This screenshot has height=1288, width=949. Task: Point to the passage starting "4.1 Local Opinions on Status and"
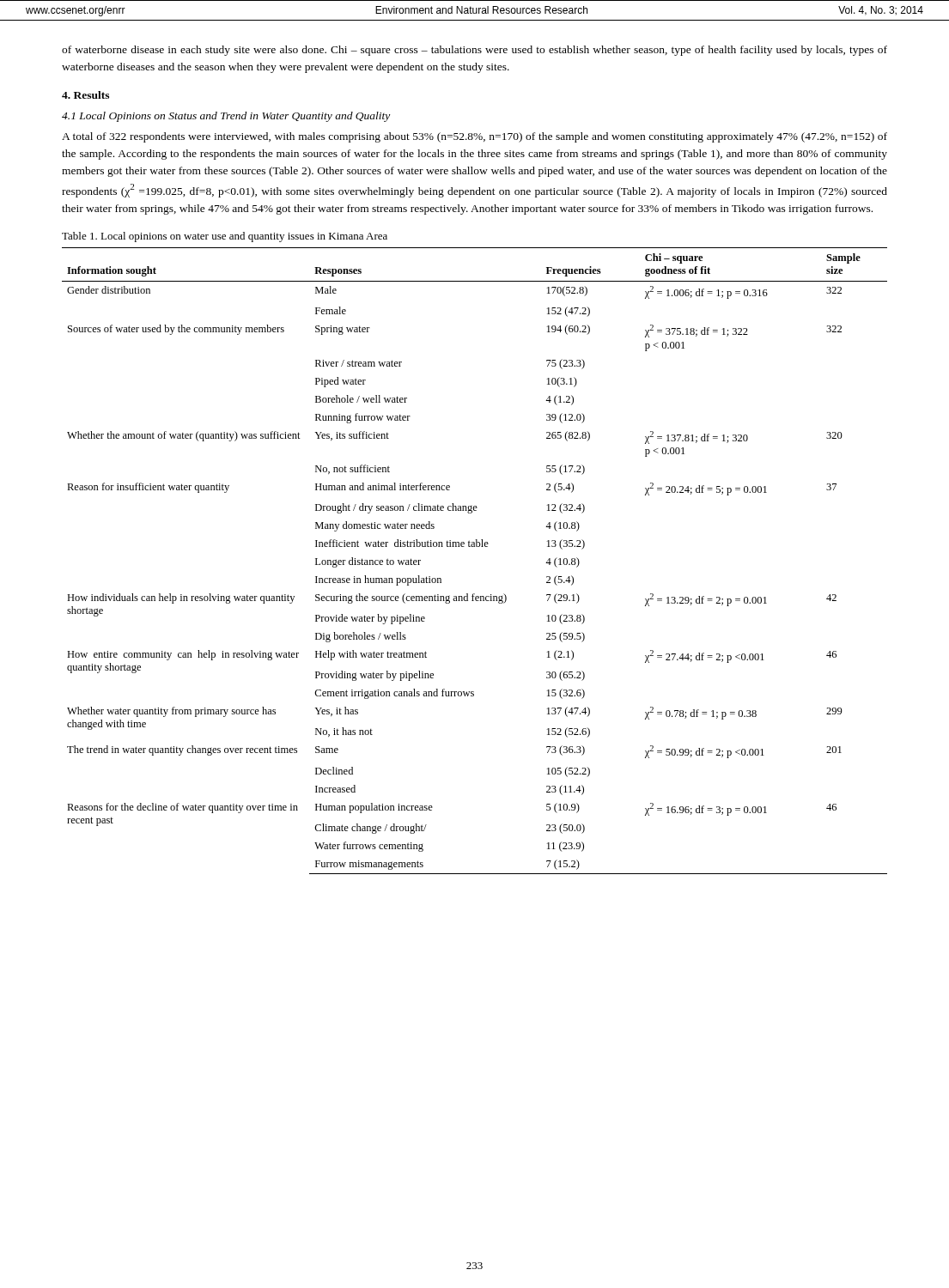point(226,115)
